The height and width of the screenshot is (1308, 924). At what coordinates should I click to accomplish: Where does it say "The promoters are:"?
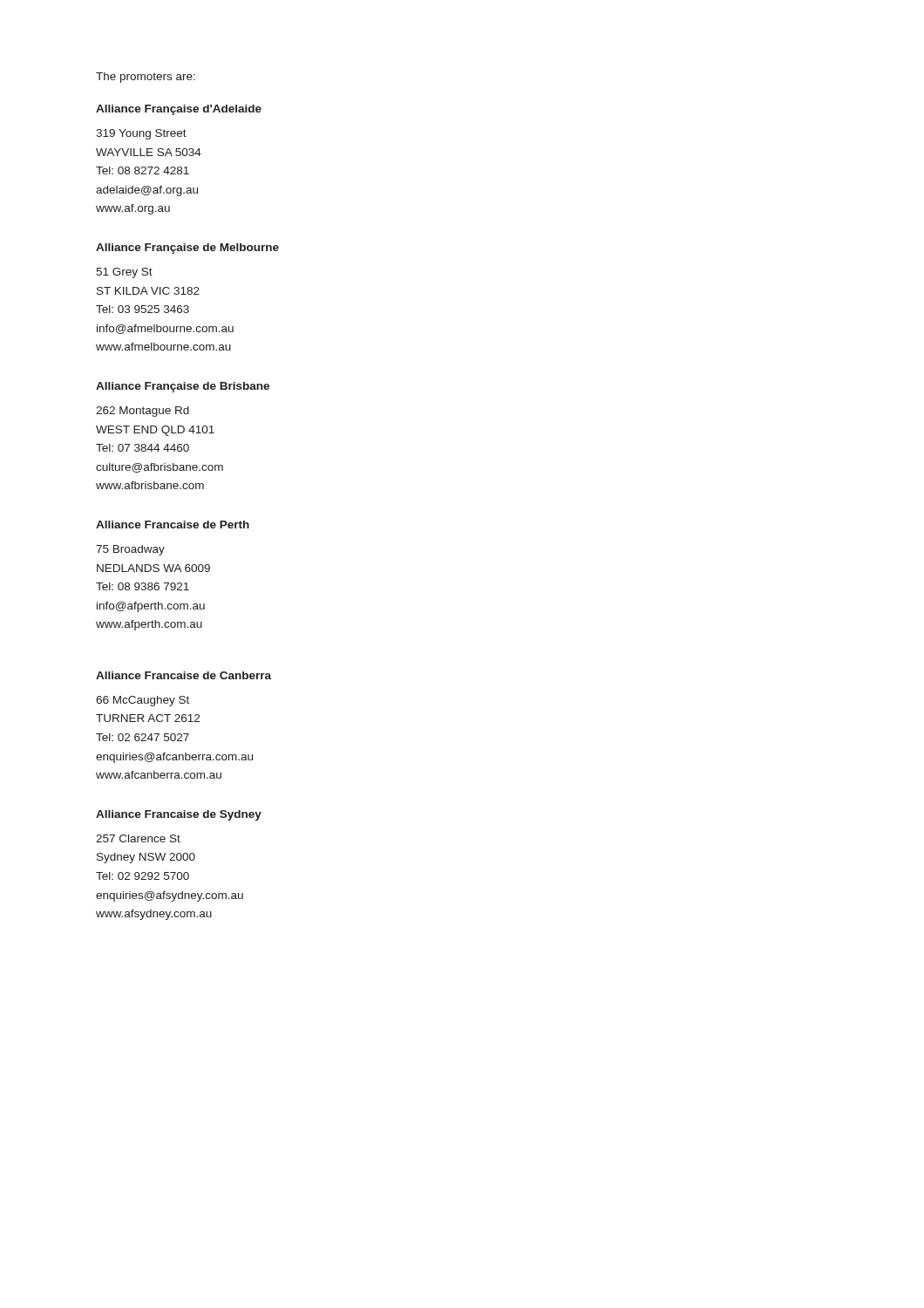tap(146, 76)
